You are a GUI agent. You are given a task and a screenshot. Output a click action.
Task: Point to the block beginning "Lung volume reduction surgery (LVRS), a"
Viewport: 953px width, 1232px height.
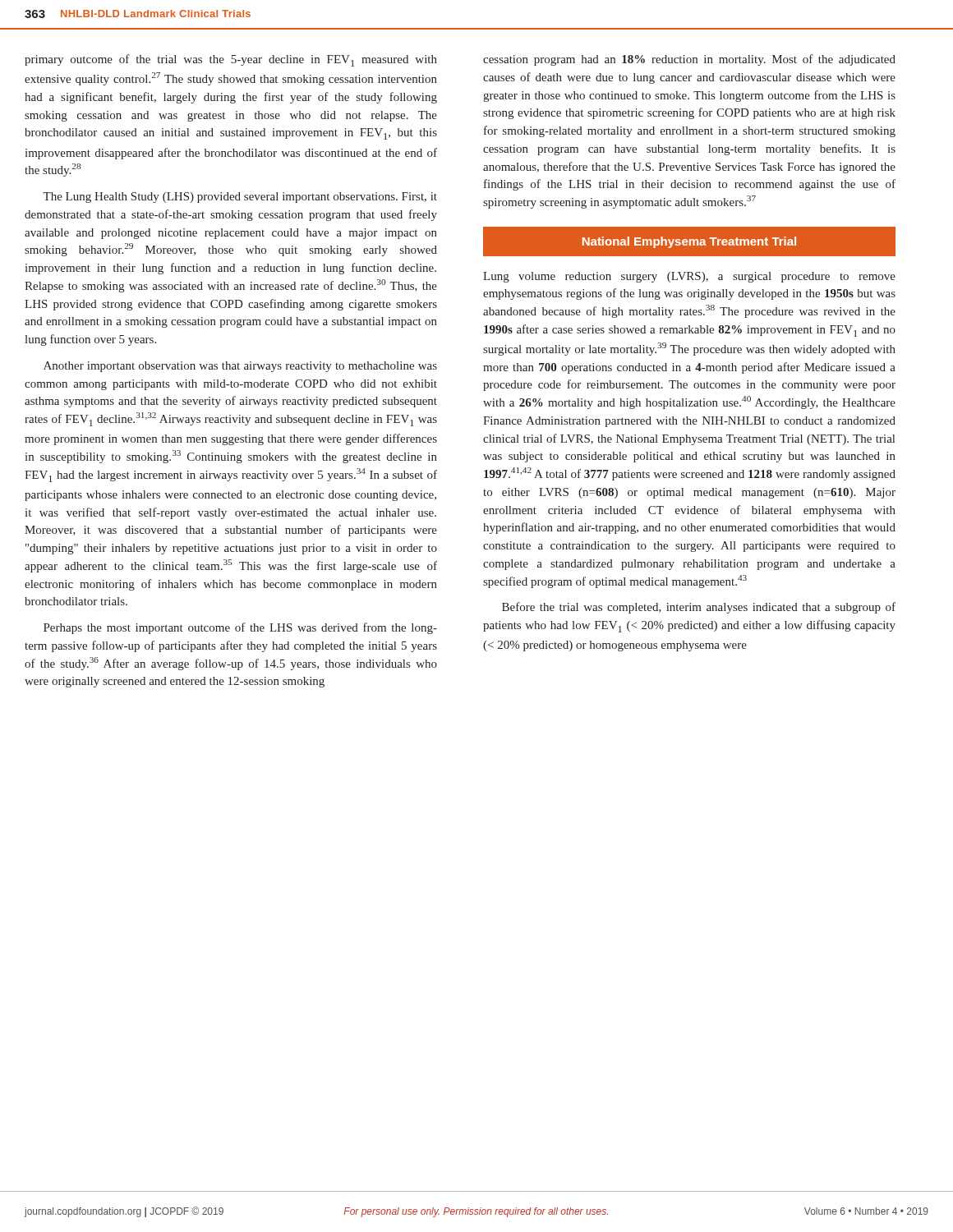[689, 429]
